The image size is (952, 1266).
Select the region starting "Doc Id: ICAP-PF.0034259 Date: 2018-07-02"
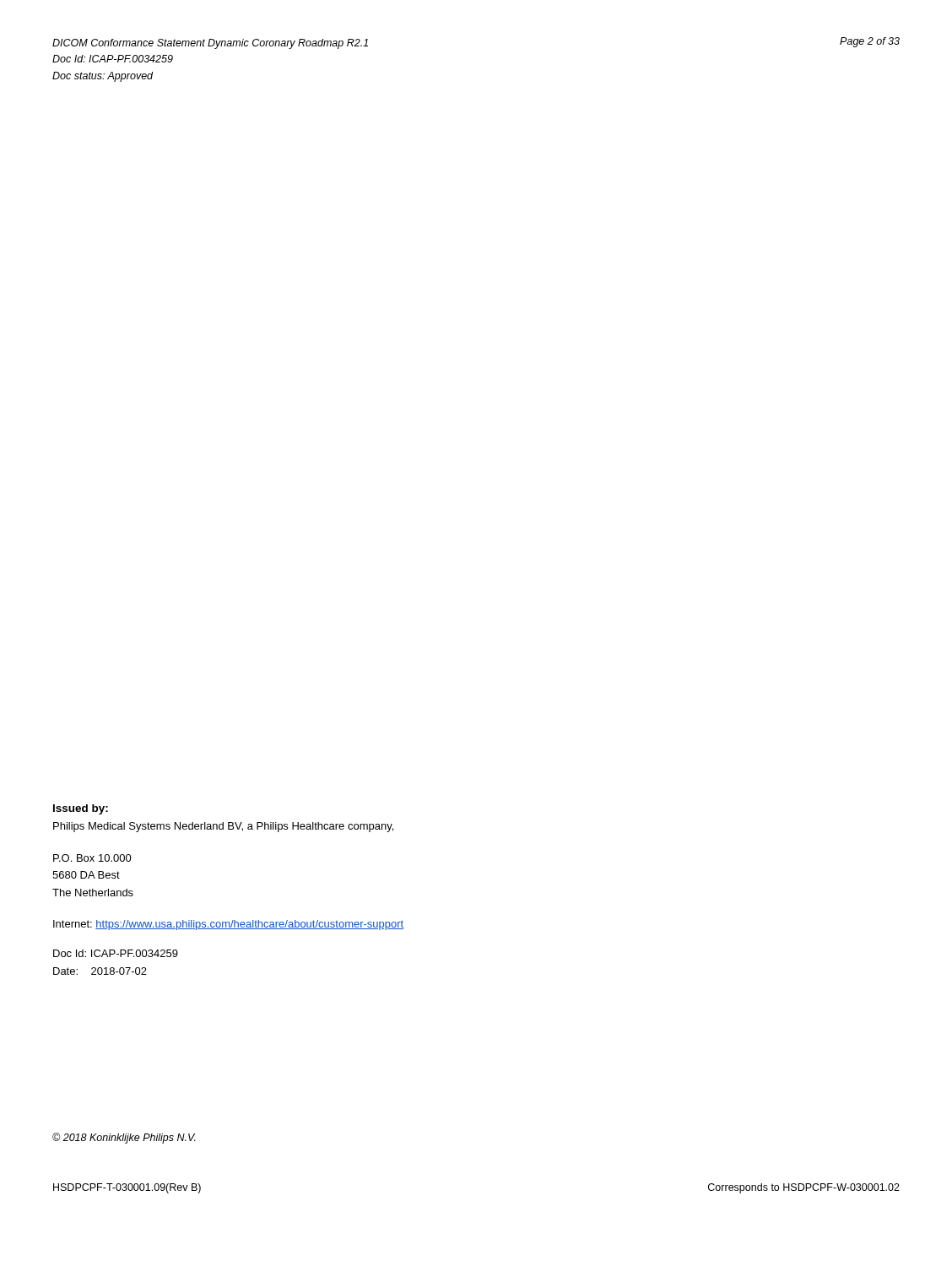pos(115,962)
